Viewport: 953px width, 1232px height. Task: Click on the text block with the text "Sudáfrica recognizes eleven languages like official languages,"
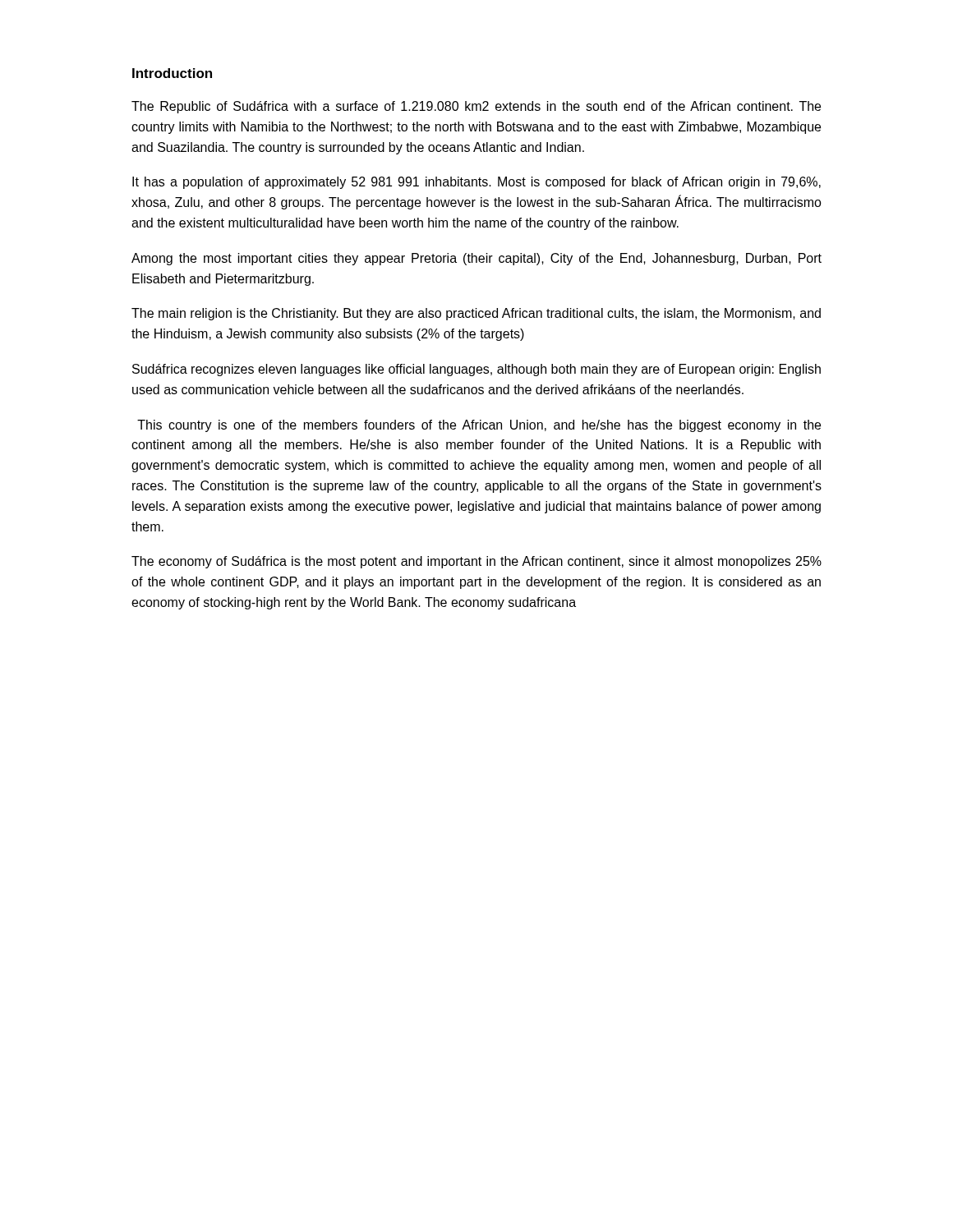pyautogui.click(x=476, y=379)
